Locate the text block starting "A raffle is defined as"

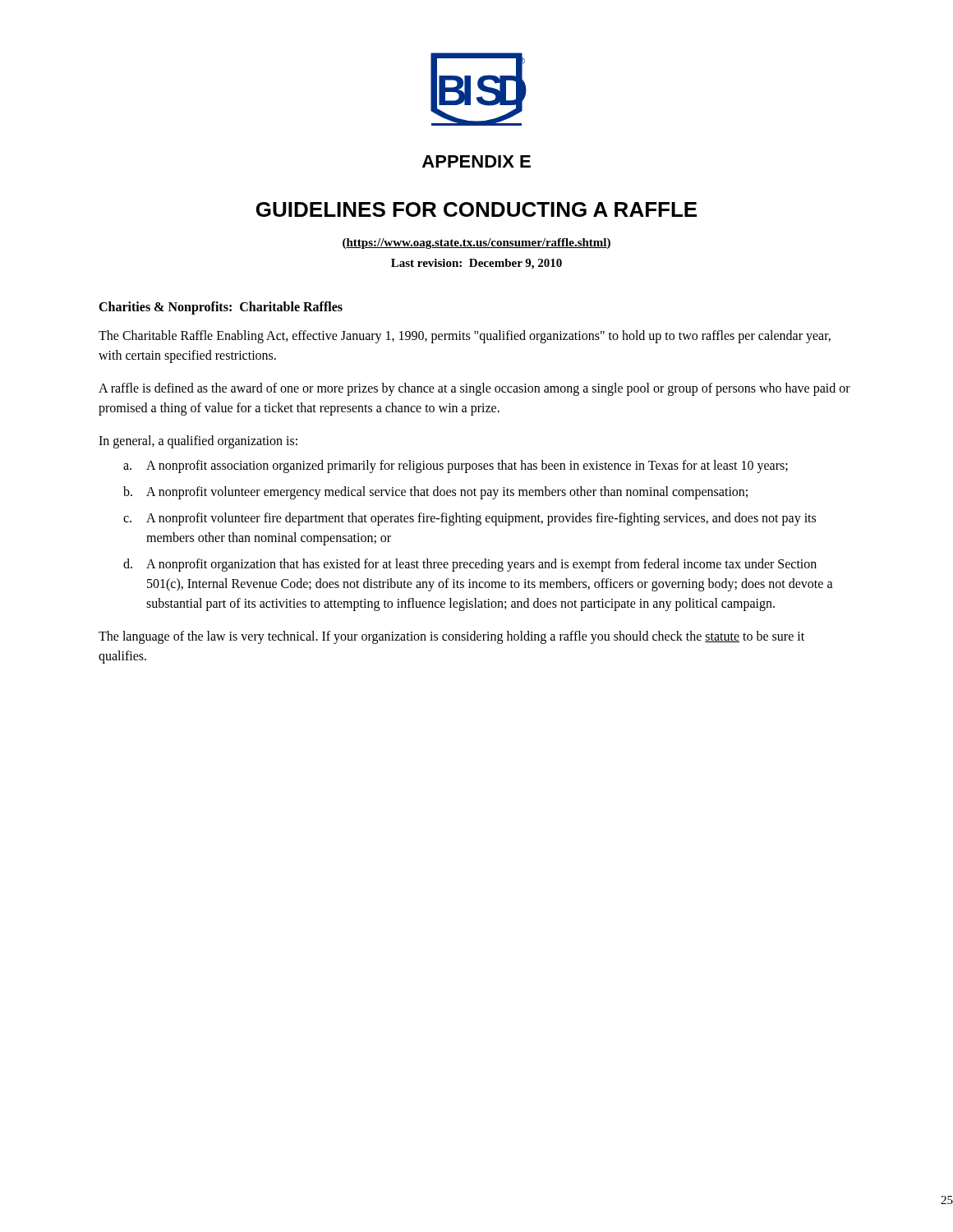(x=474, y=398)
